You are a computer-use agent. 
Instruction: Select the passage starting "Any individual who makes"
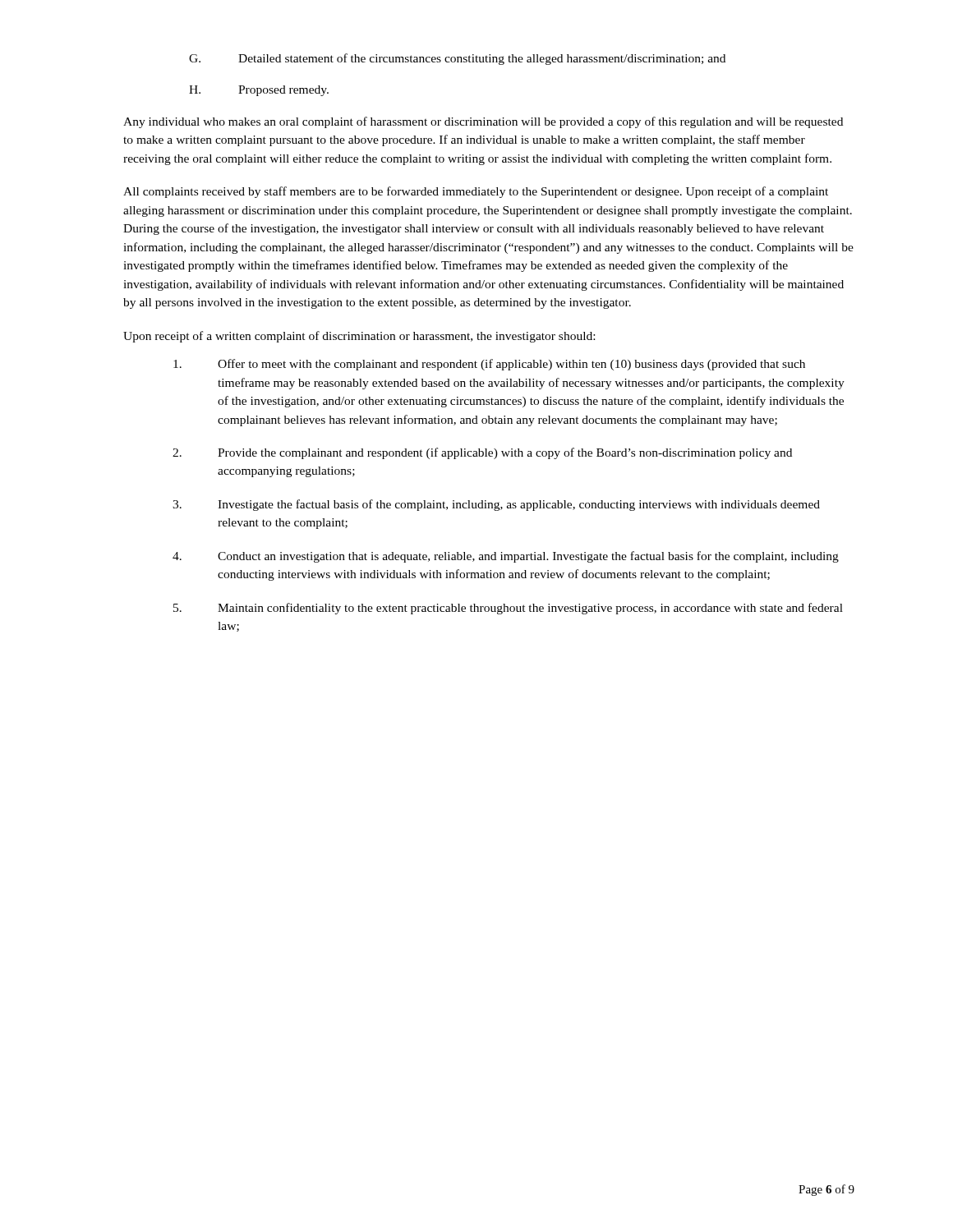point(483,140)
